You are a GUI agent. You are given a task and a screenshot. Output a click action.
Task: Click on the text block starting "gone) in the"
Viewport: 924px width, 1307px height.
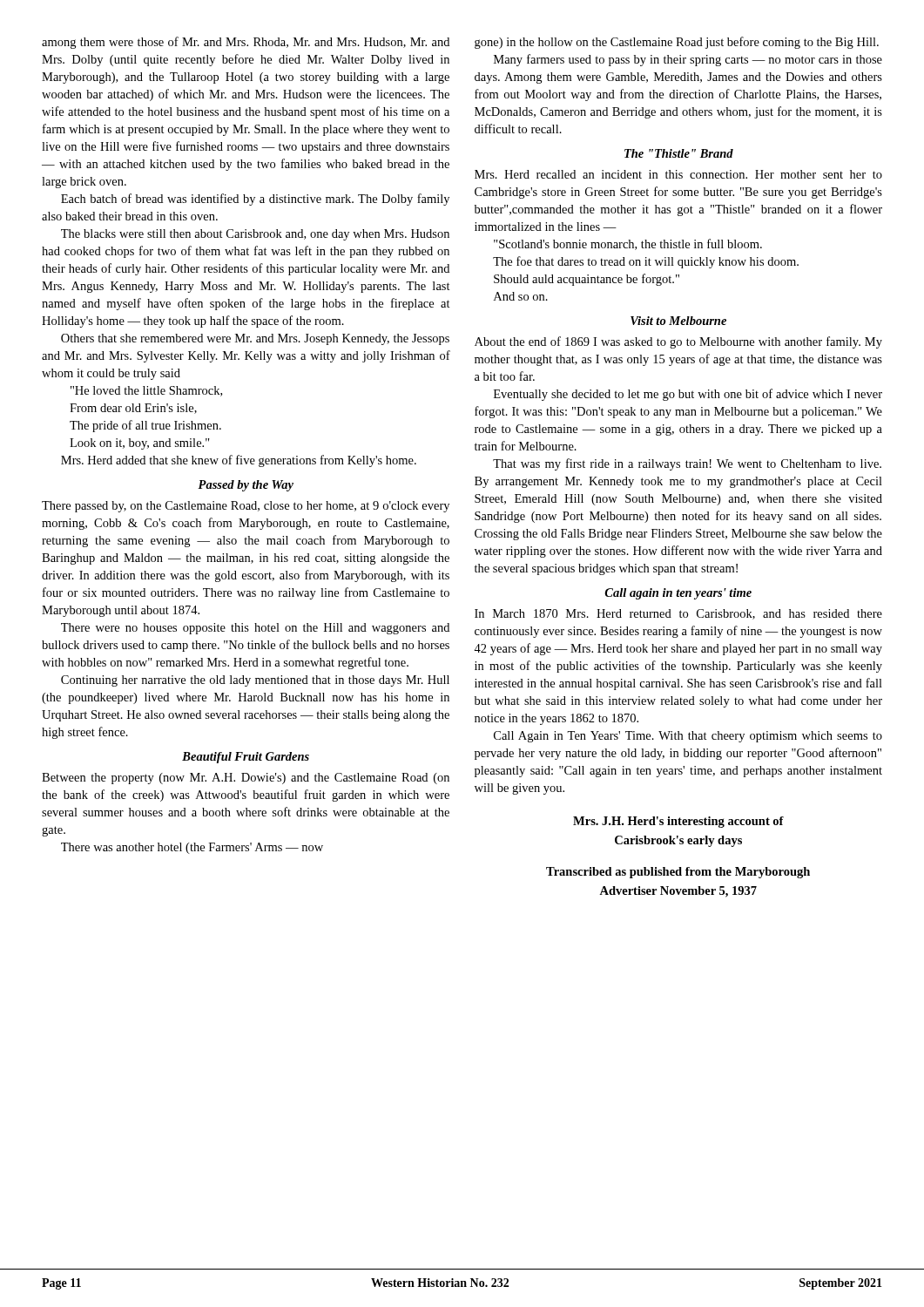[x=678, y=85]
